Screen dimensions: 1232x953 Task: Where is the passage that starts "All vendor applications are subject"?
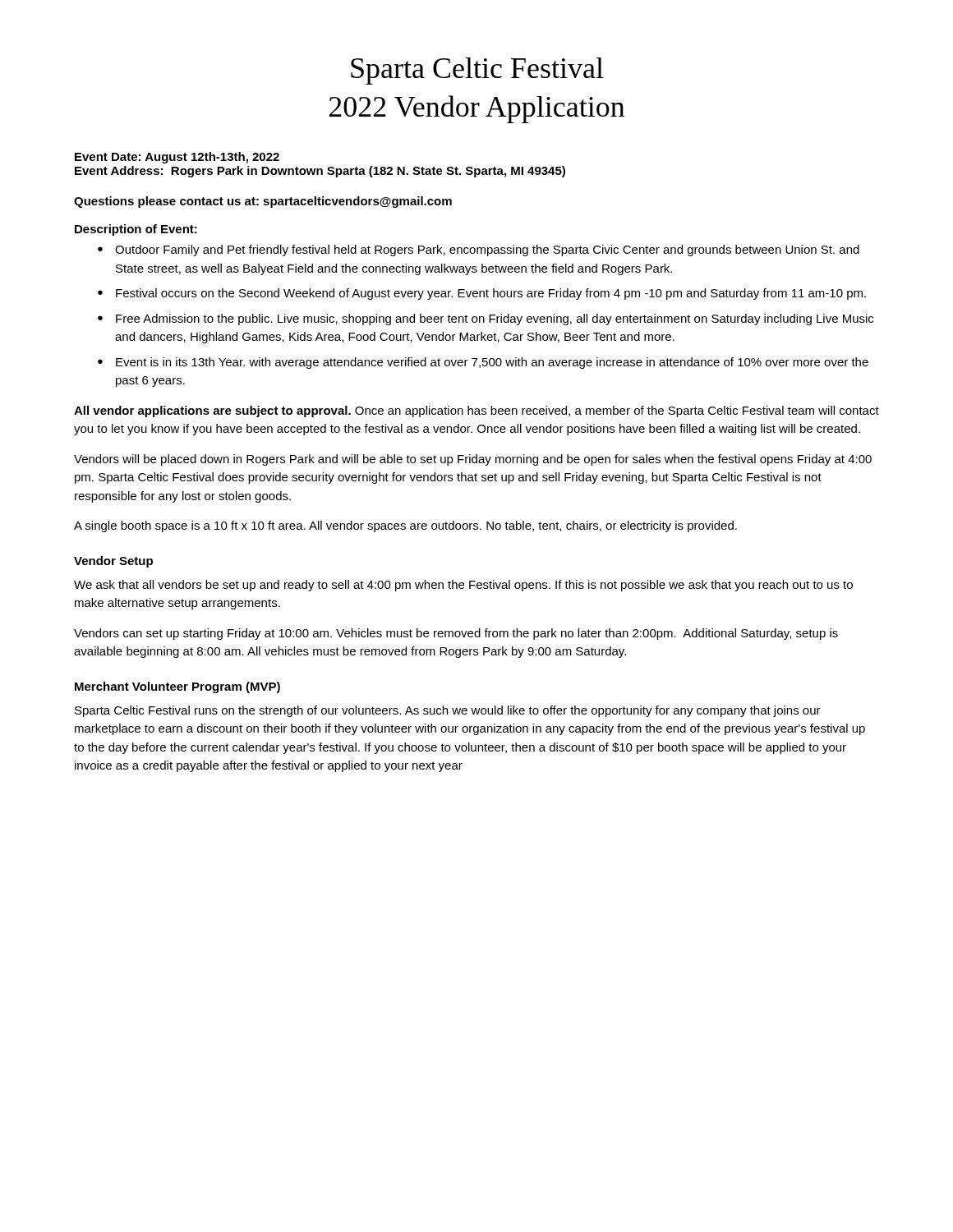(476, 419)
